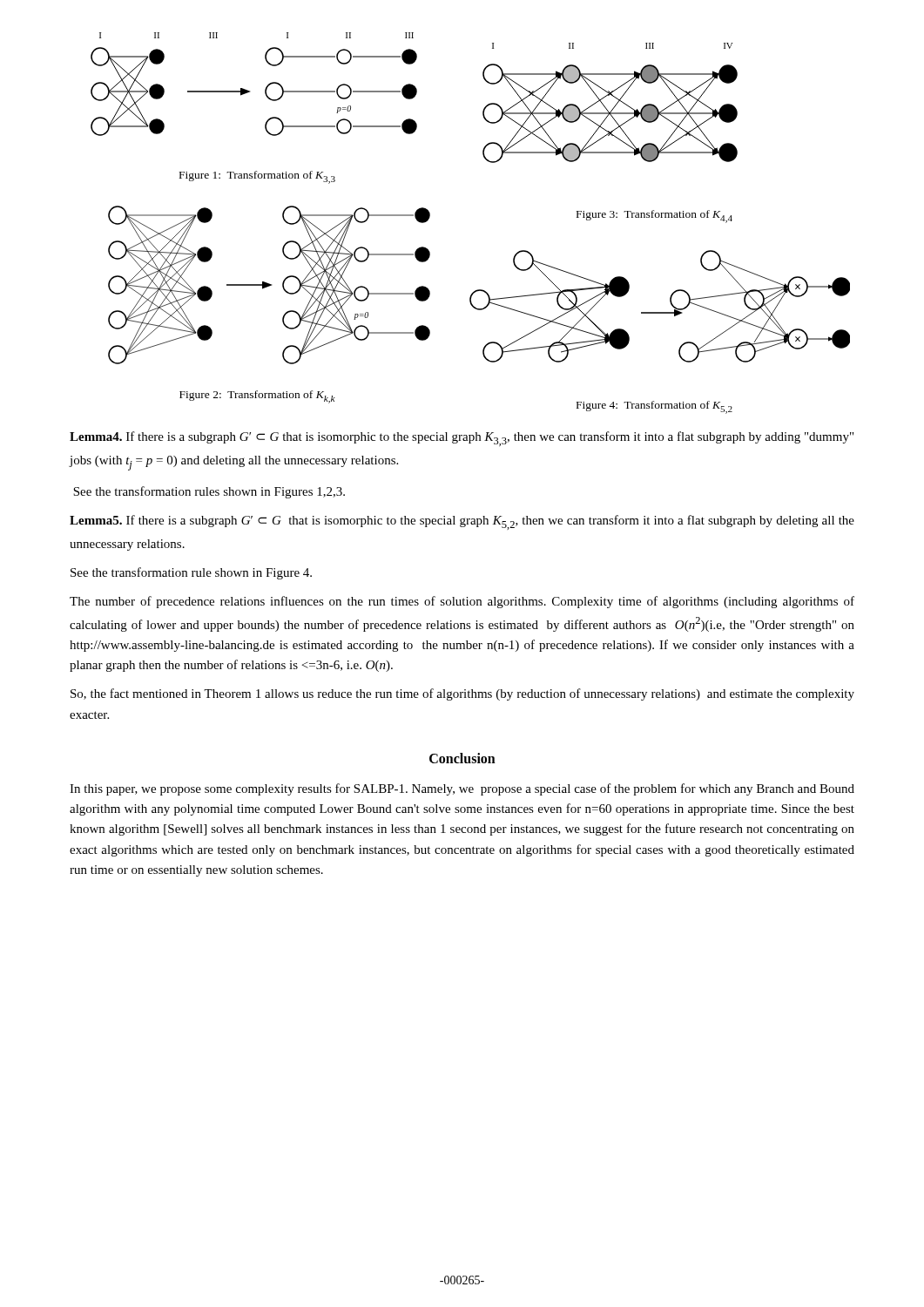
Task: Find the caption that reads "Figure 1: Transformation of K3,3"
Action: point(257,176)
